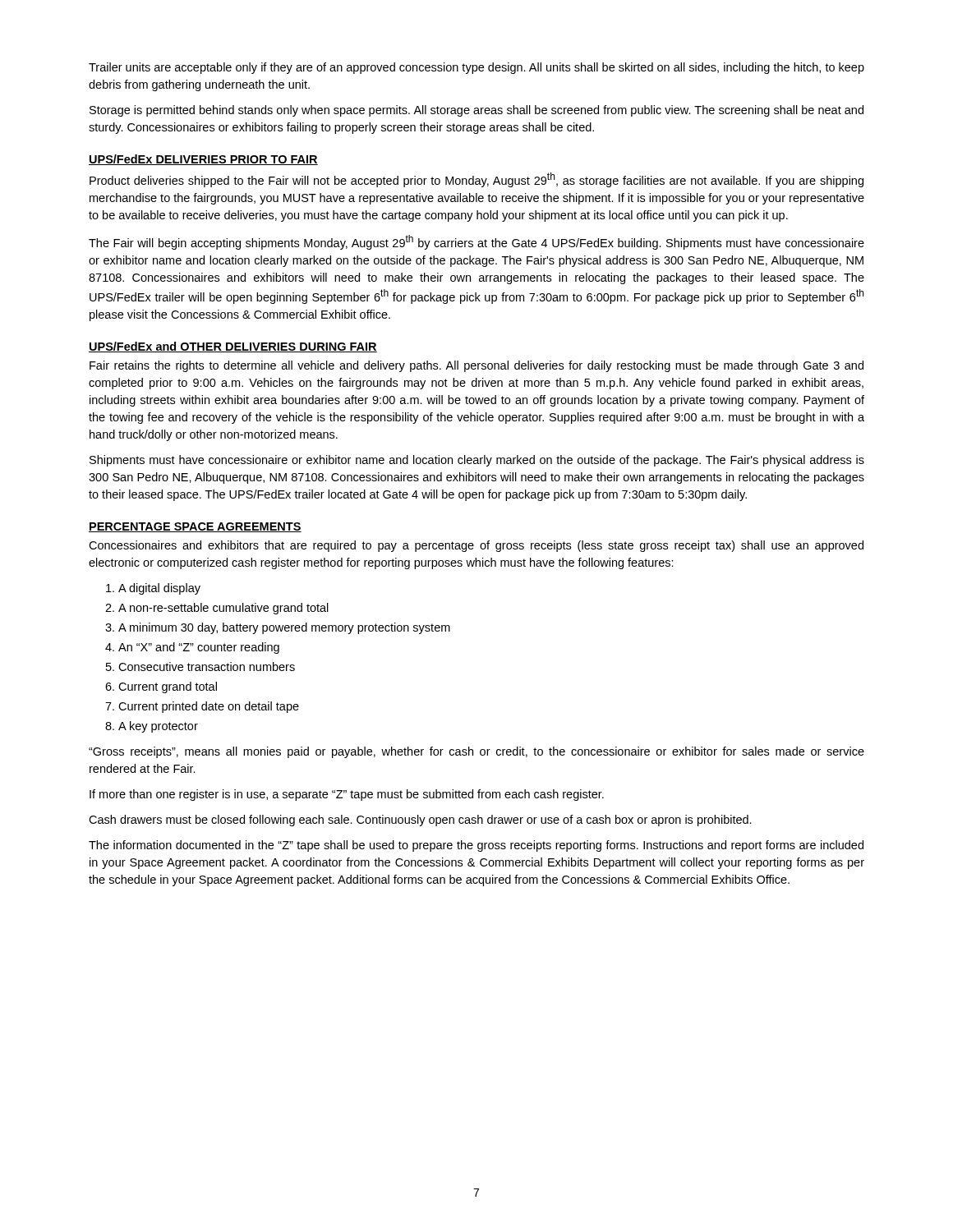This screenshot has height=1232, width=953.
Task: Select the list item that says "A minimum 30"
Action: (x=284, y=628)
